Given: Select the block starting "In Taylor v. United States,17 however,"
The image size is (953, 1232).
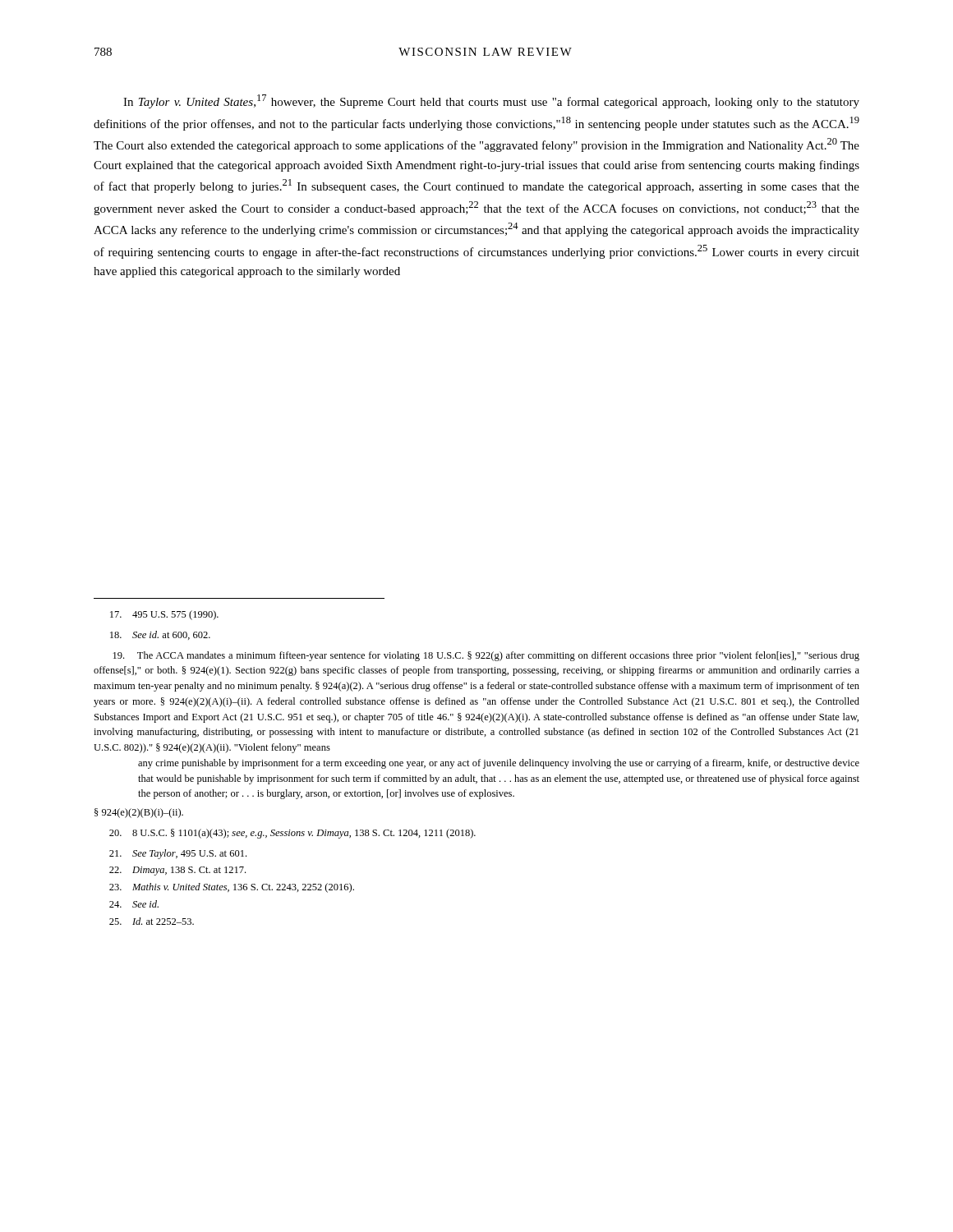Looking at the screenshot, I should pyautogui.click(x=476, y=186).
